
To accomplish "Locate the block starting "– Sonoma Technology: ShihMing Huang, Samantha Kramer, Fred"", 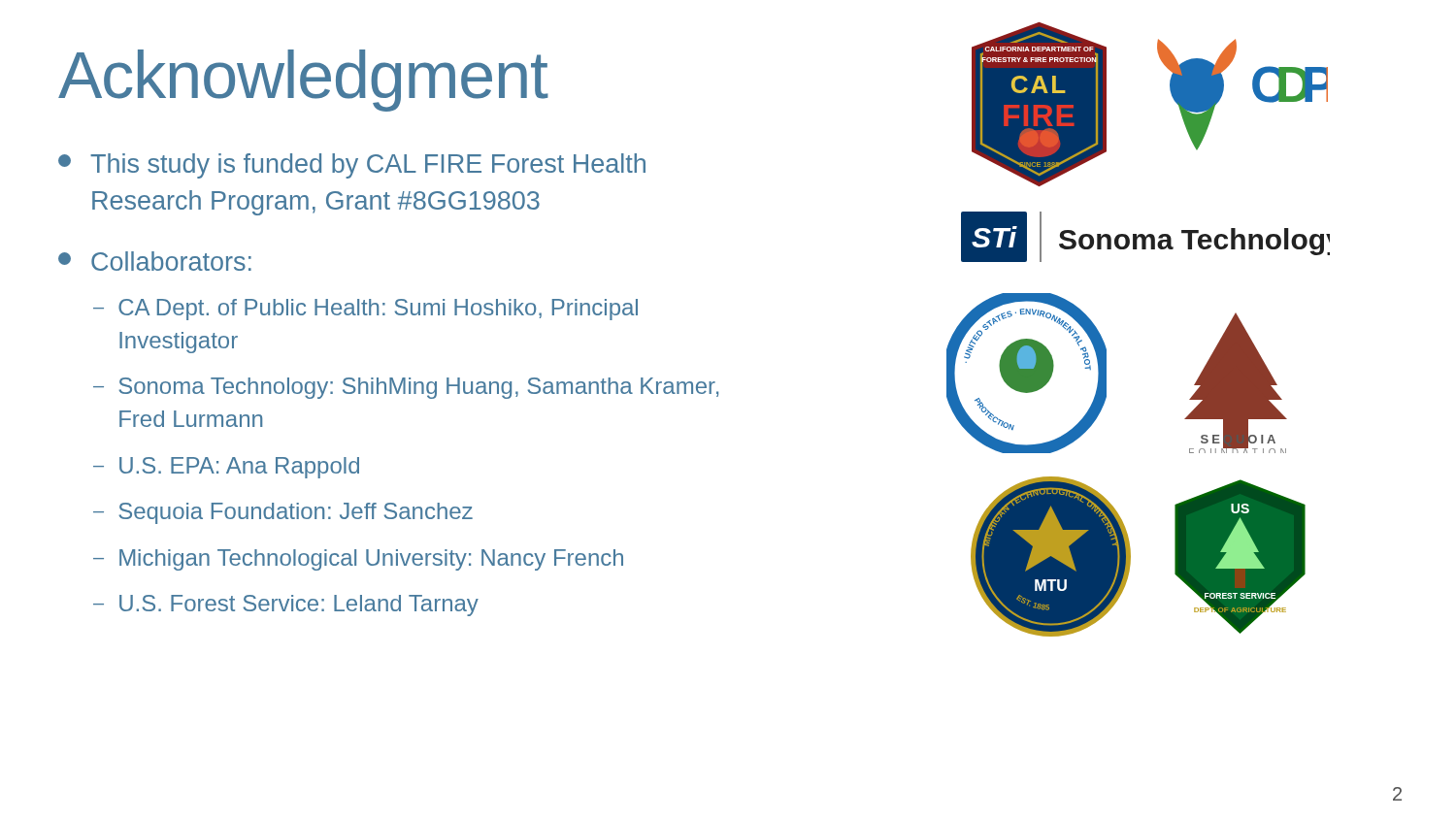I will click(425, 403).
